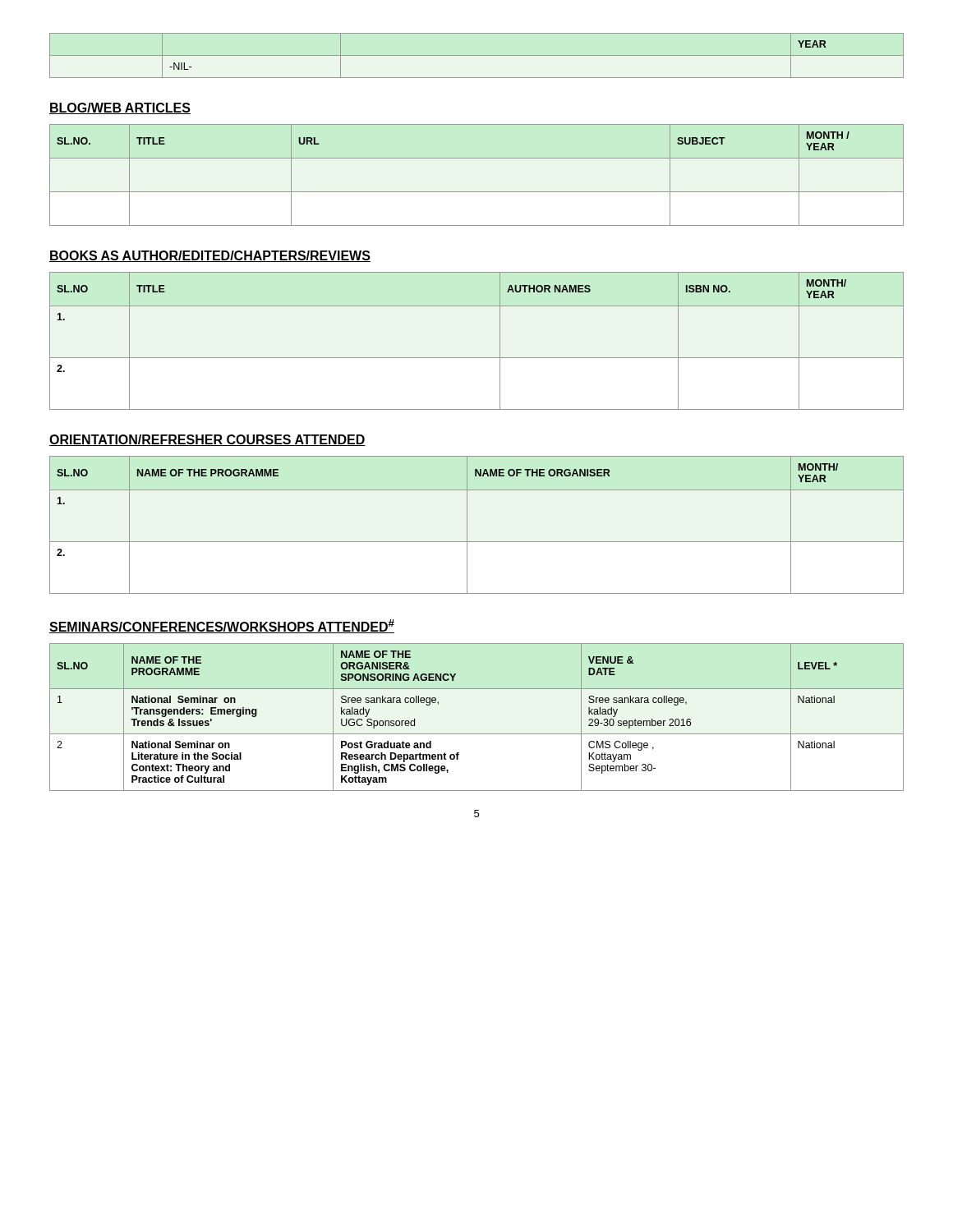
Task: Locate the table with the text "ISBN NO."
Action: tap(476, 341)
